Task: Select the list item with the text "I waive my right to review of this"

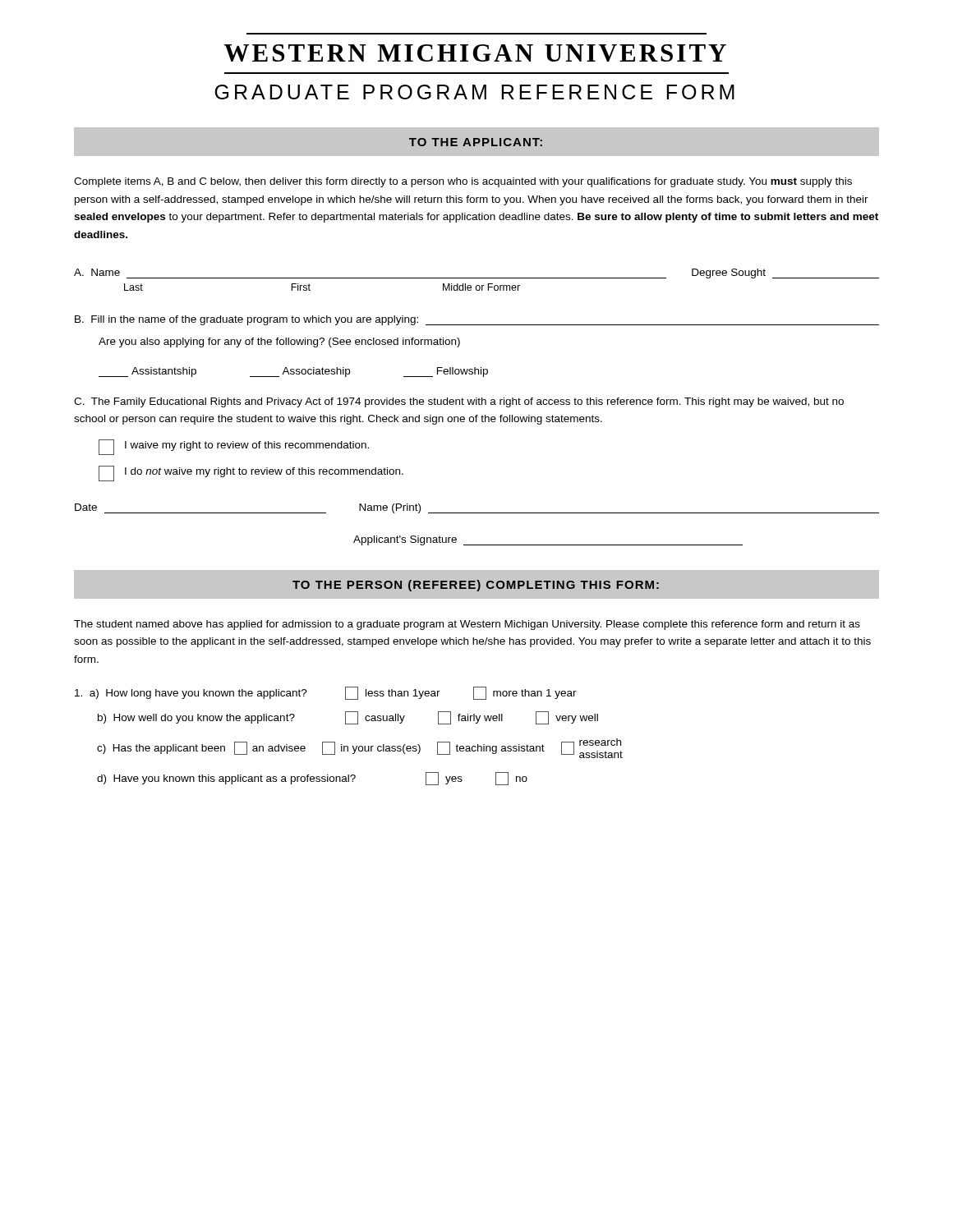Action: [234, 447]
